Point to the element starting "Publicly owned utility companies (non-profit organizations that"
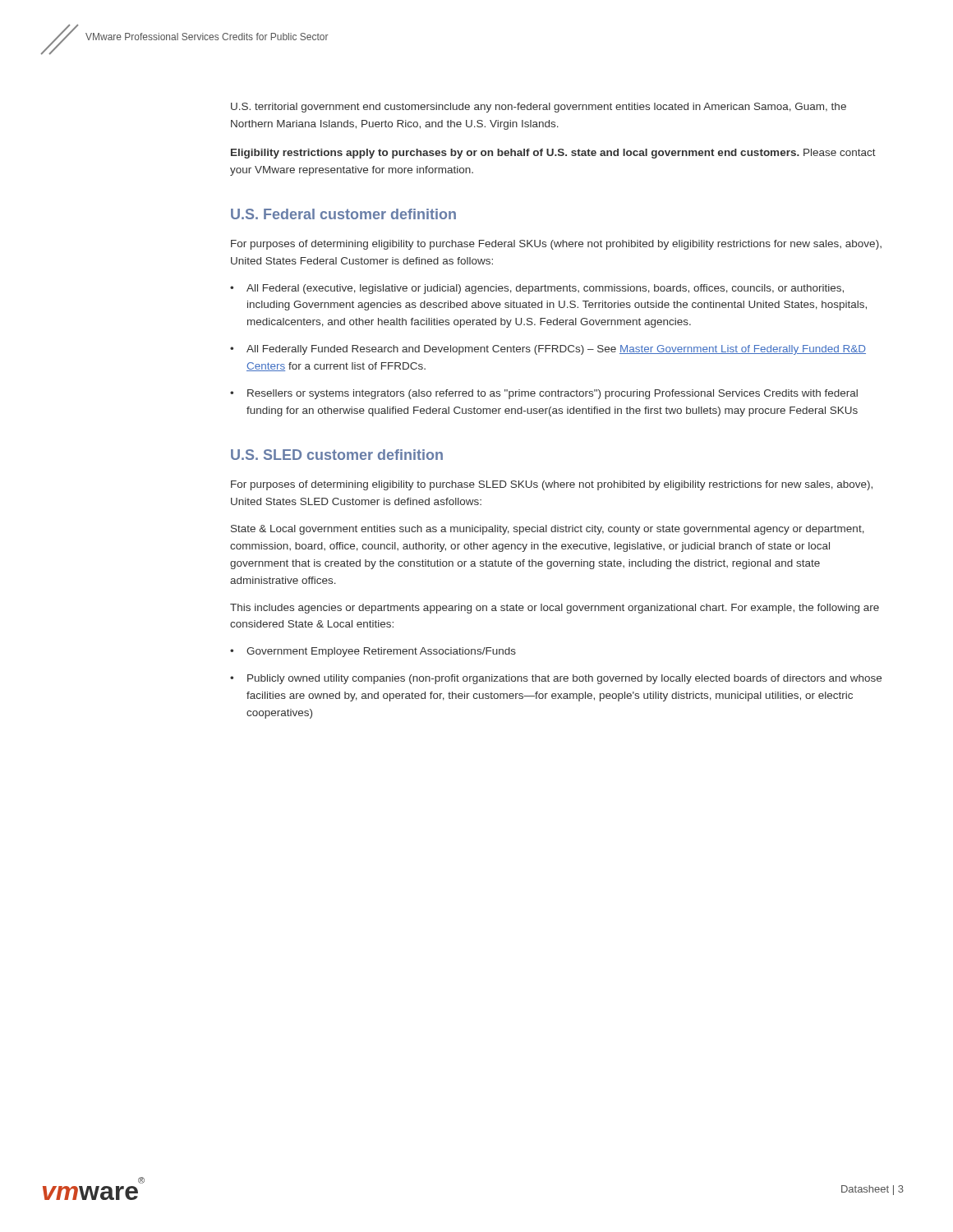Image resolution: width=953 pixels, height=1232 pixels. (x=564, y=695)
